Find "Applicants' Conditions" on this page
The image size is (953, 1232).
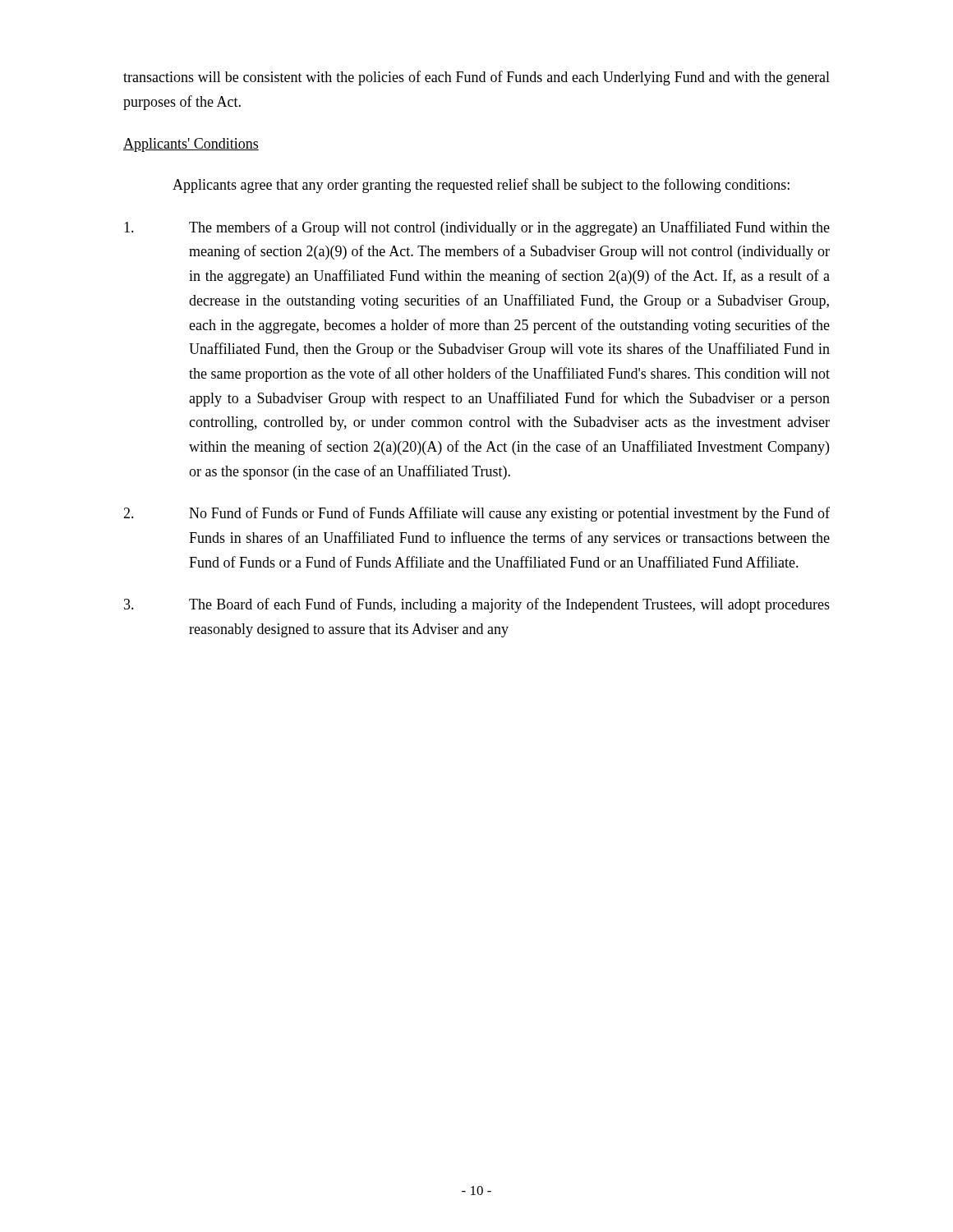[x=191, y=144]
